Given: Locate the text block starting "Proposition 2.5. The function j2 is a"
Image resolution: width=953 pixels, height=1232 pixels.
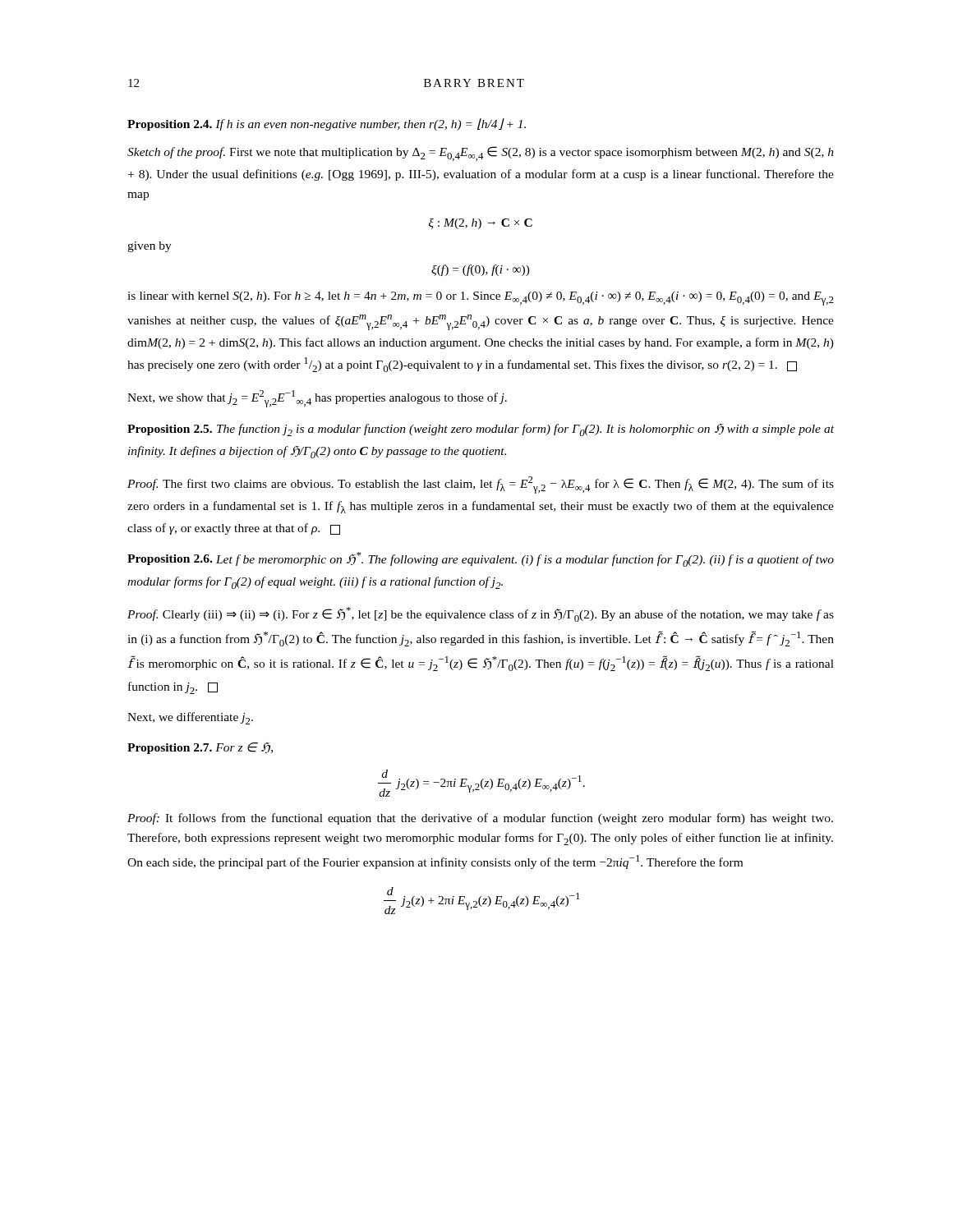Looking at the screenshot, I should (481, 441).
